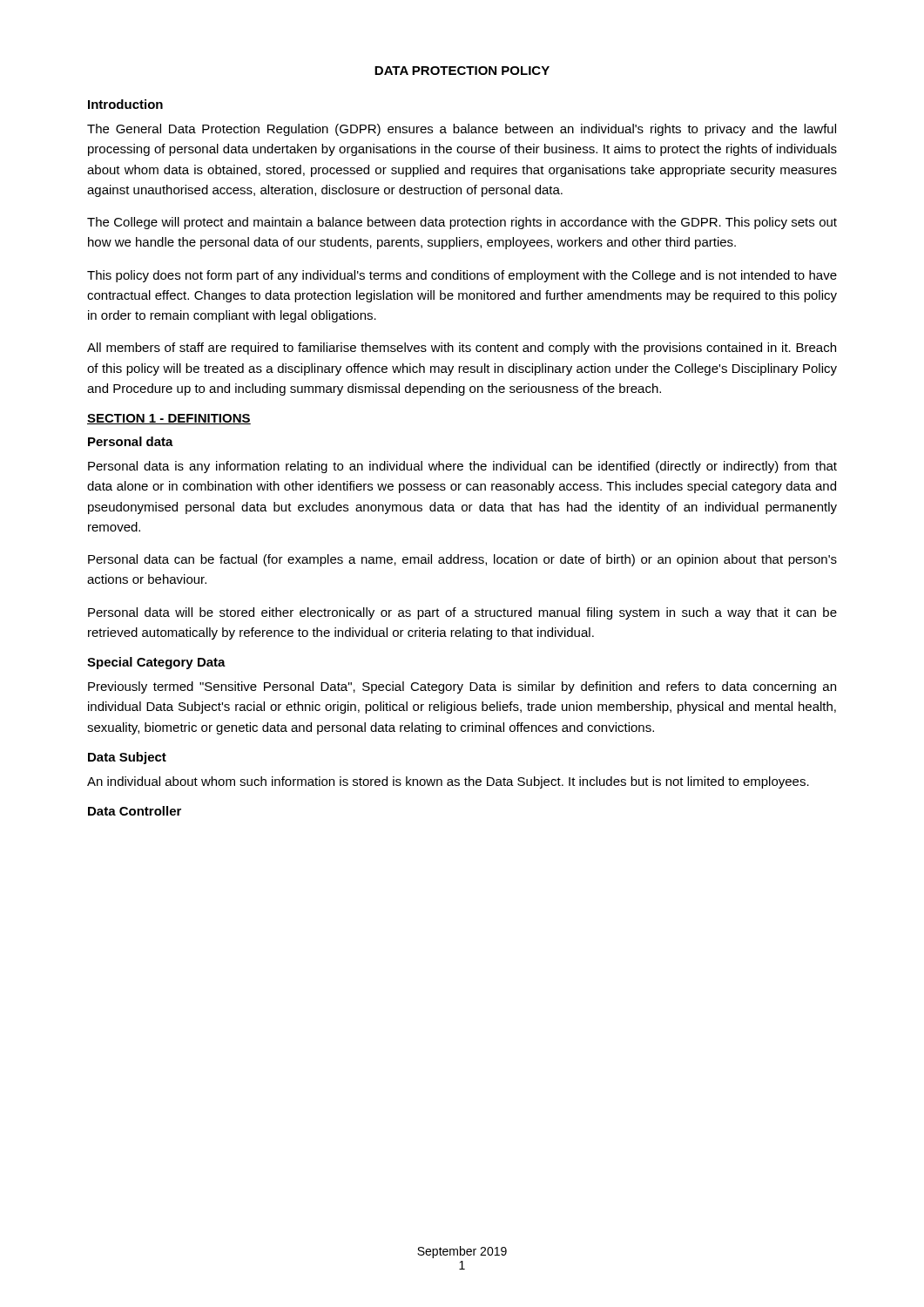Click on the text block that says "The College will protect"
The image size is (924, 1307).
click(x=462, y=232)
